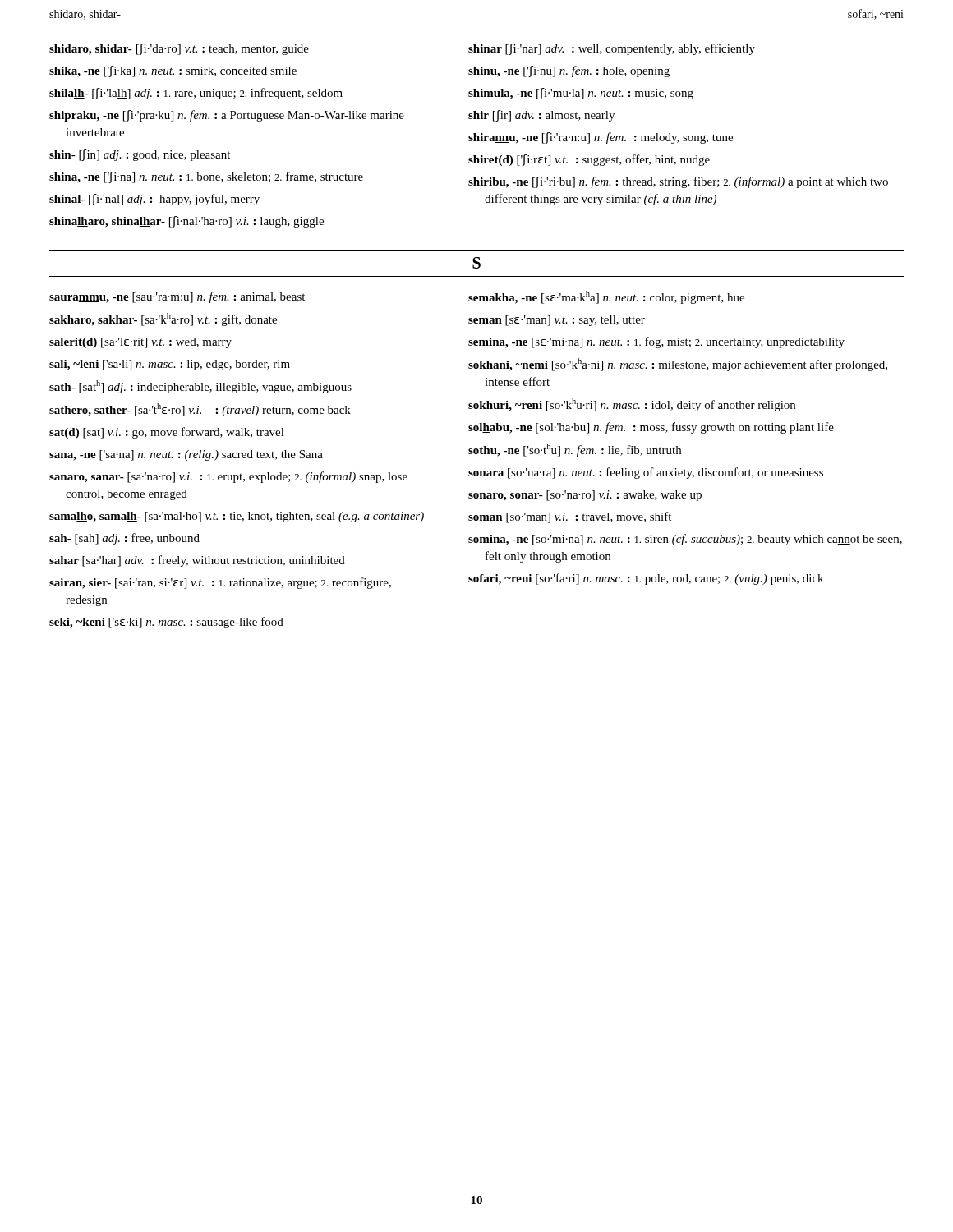Locate the list item that reads "sat(d) [sat] v.i. : go, move"
The height and width of the screenshot is (1232, 953).
point(238,432)
